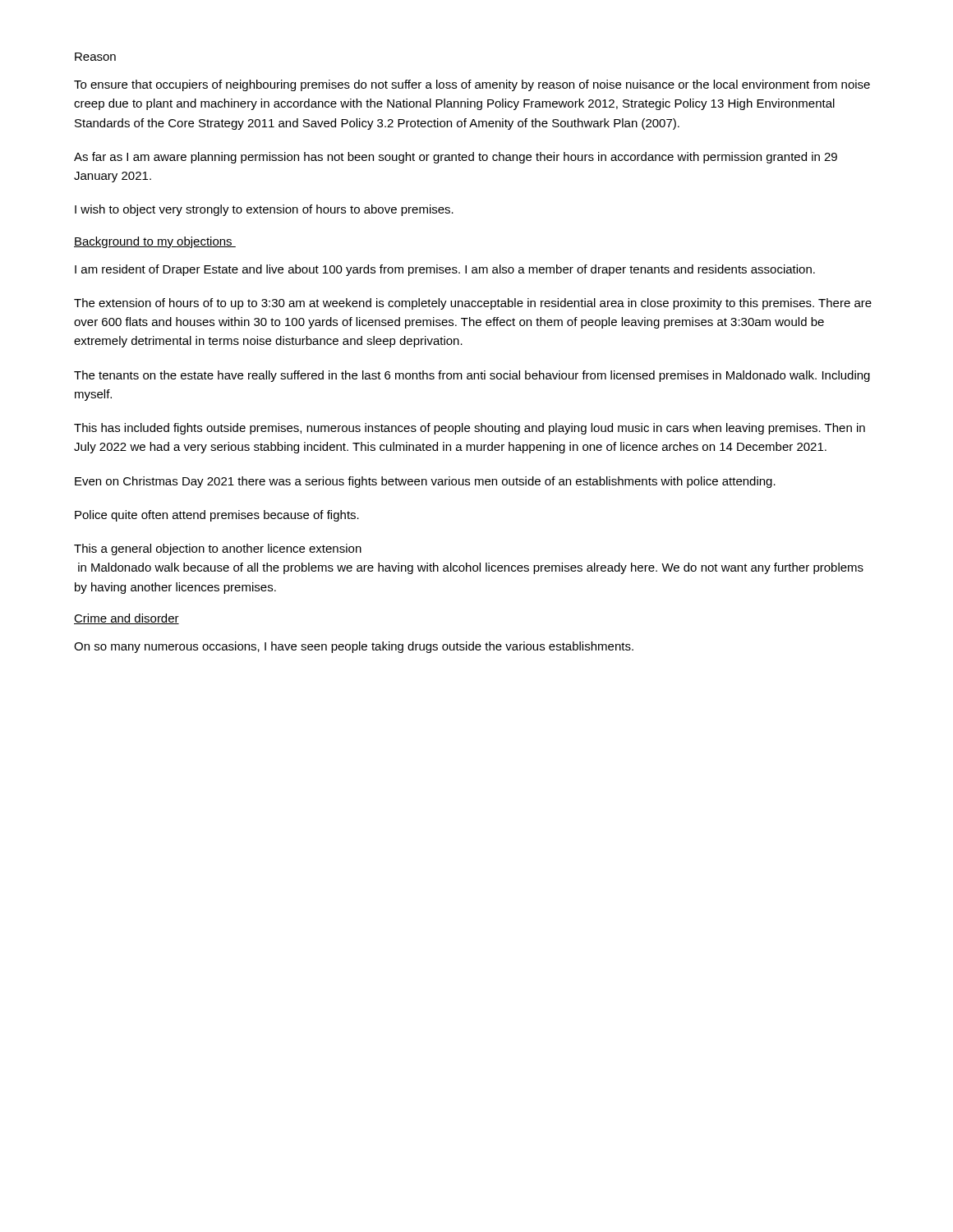
Task: Find the text block containing "The extension of hours of to"
Action: coord(473,322)
